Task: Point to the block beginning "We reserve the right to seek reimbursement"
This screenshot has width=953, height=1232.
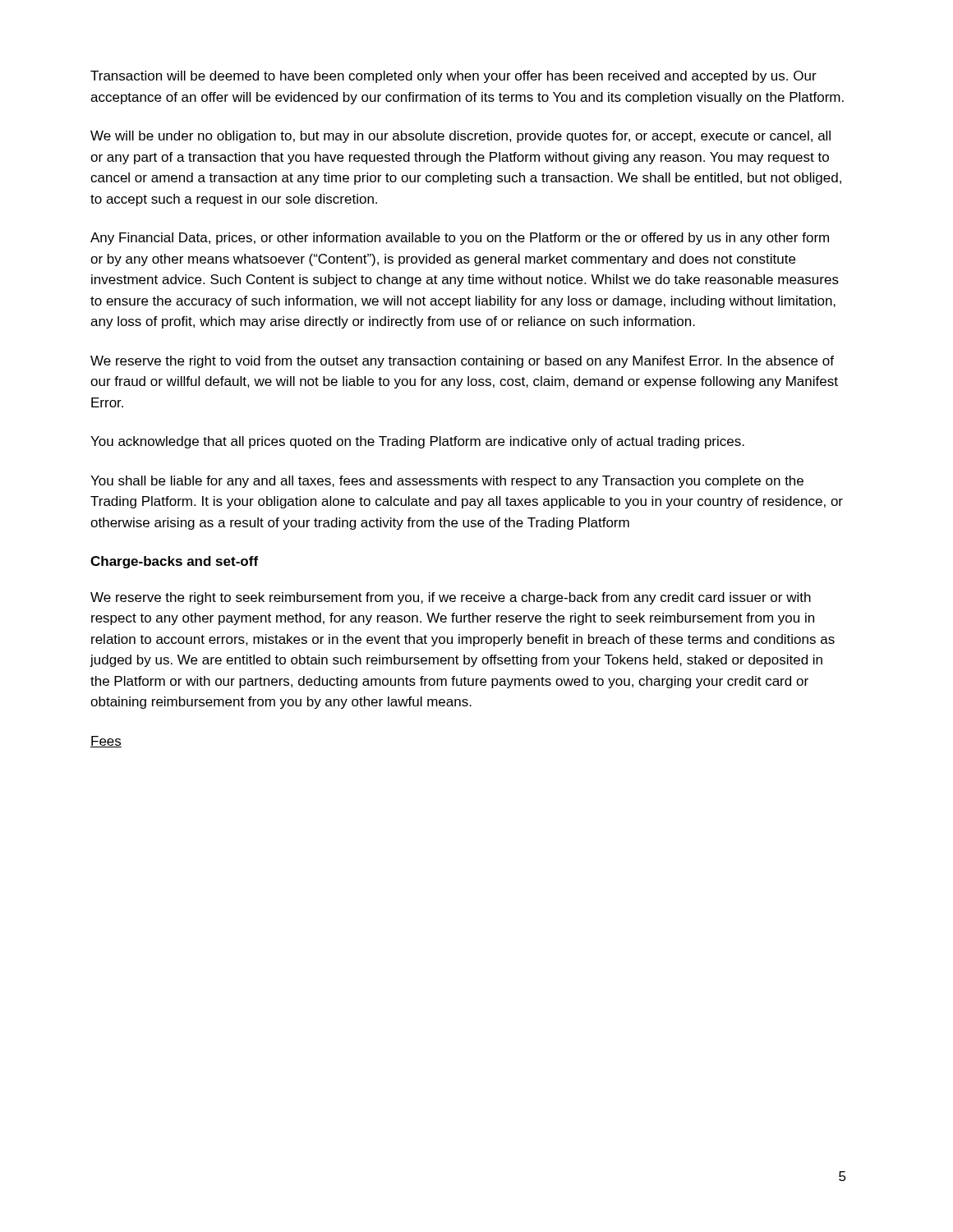Action: click(x=463, y=649)
